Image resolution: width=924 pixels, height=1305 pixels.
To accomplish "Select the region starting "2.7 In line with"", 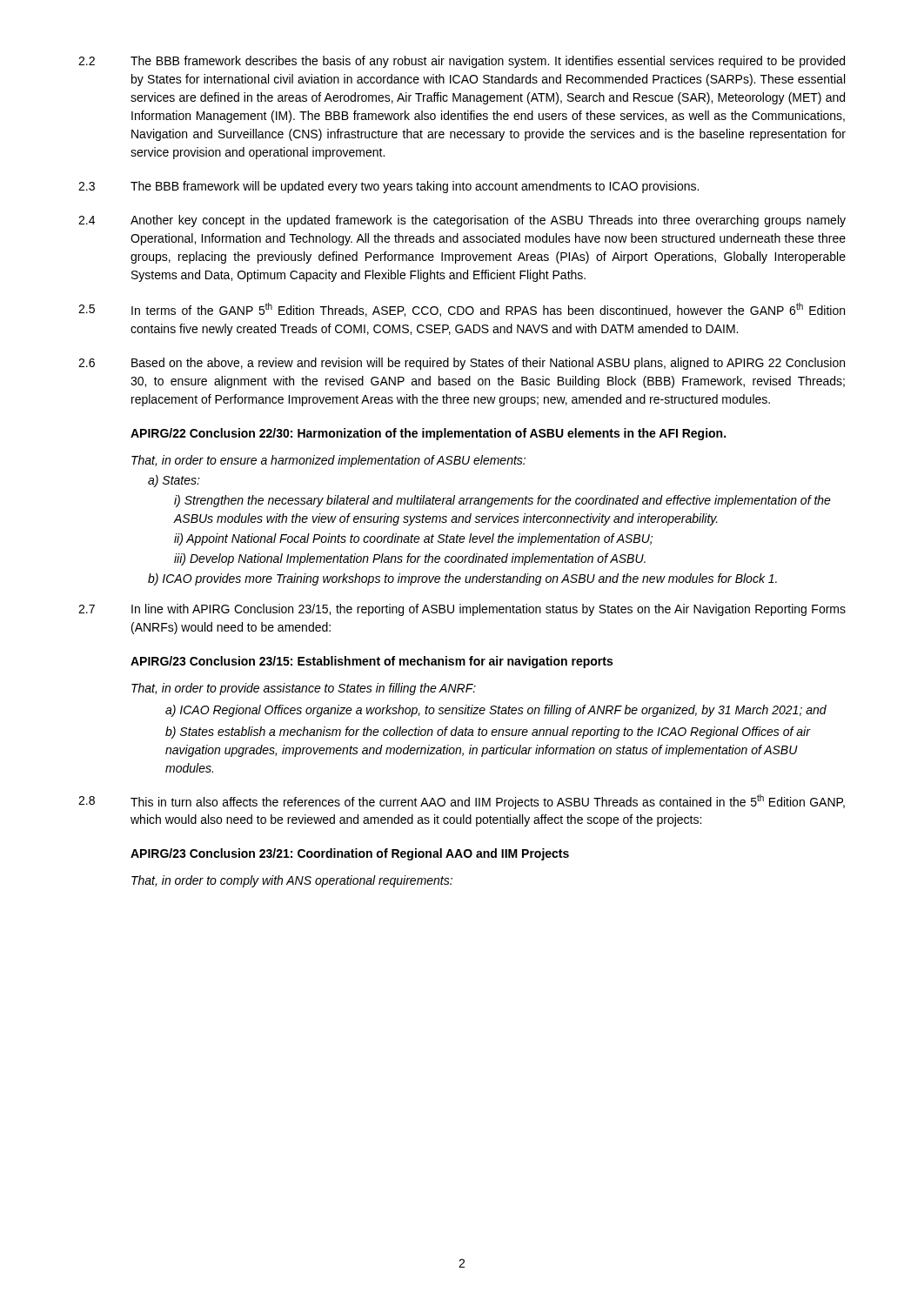I will coord(462,618).
